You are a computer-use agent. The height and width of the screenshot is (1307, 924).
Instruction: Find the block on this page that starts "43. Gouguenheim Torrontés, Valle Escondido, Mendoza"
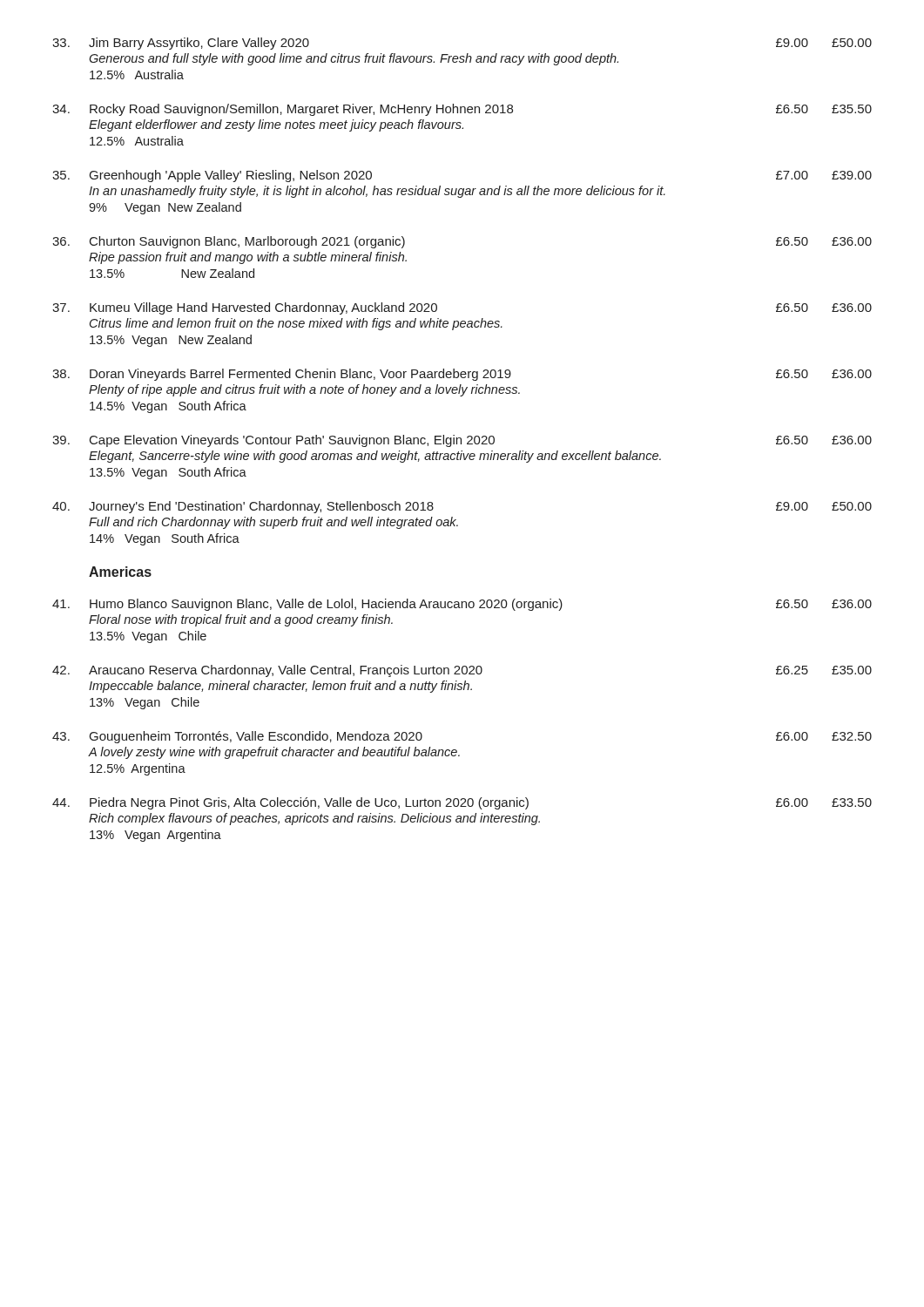(462, 752)
